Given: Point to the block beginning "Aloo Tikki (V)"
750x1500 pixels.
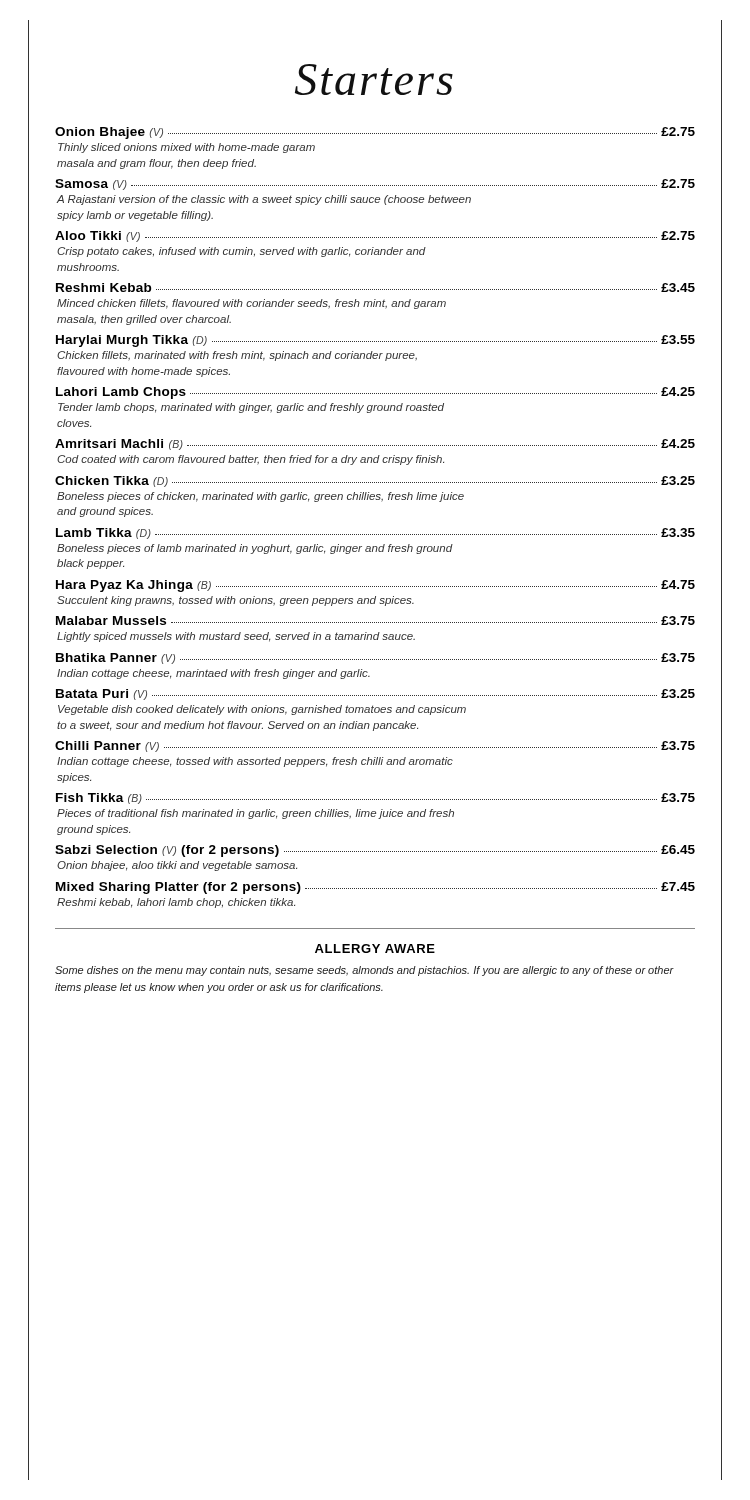Looking at the screenshot, I should (375, 252).
